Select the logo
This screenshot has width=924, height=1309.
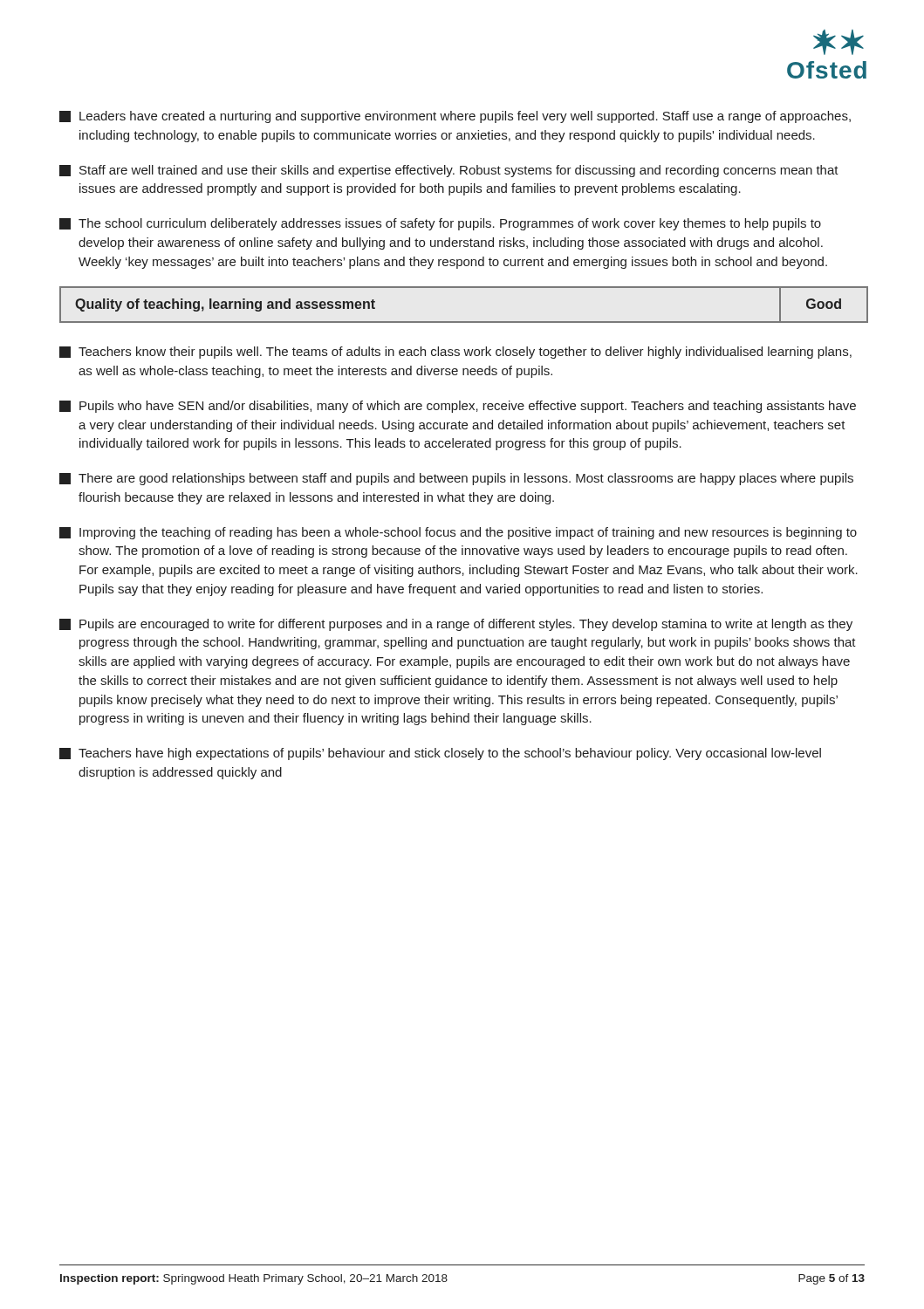[x=834, y=56]
